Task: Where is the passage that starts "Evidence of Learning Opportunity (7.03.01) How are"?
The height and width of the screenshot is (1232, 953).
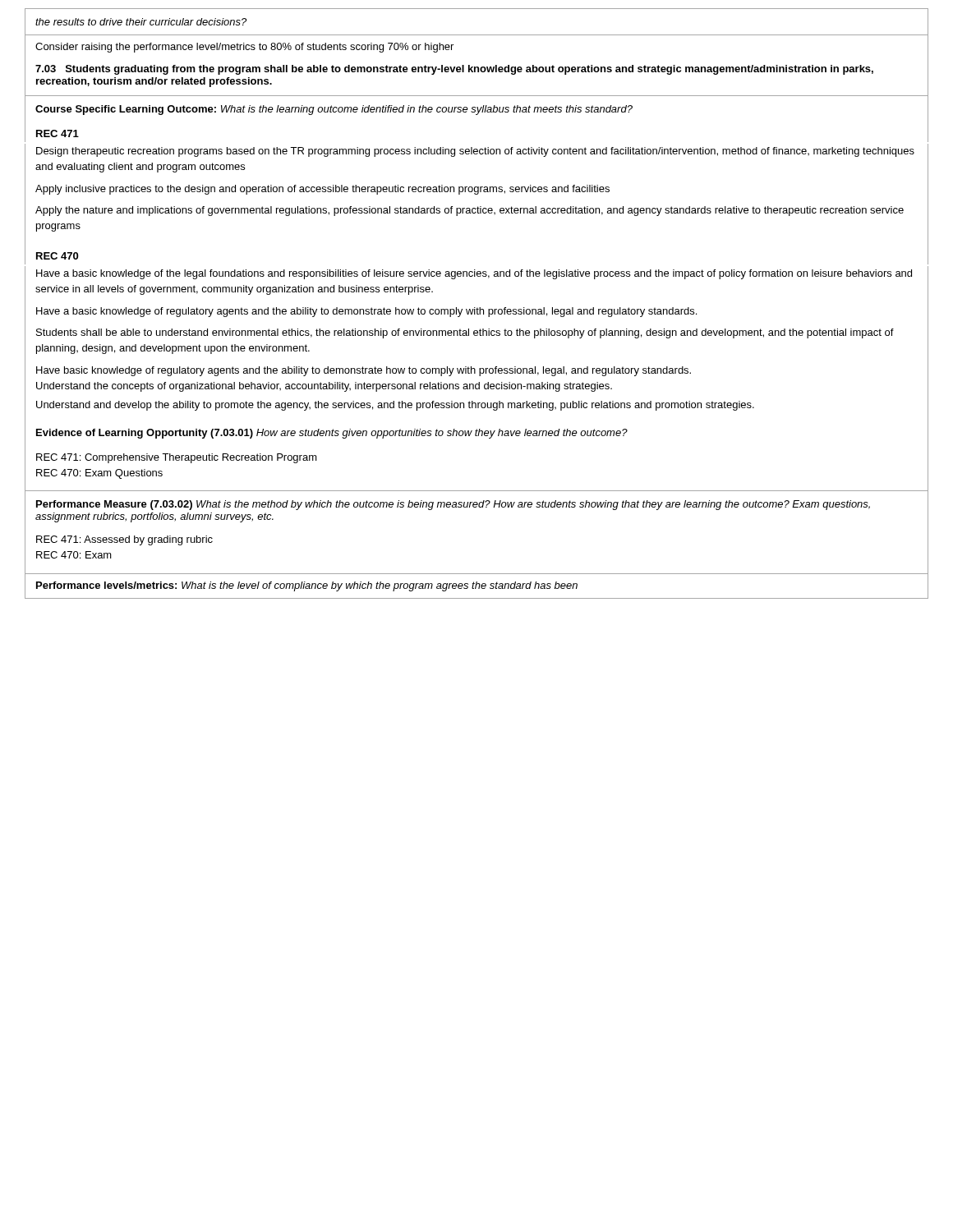Action: click(x=331, y=432)
